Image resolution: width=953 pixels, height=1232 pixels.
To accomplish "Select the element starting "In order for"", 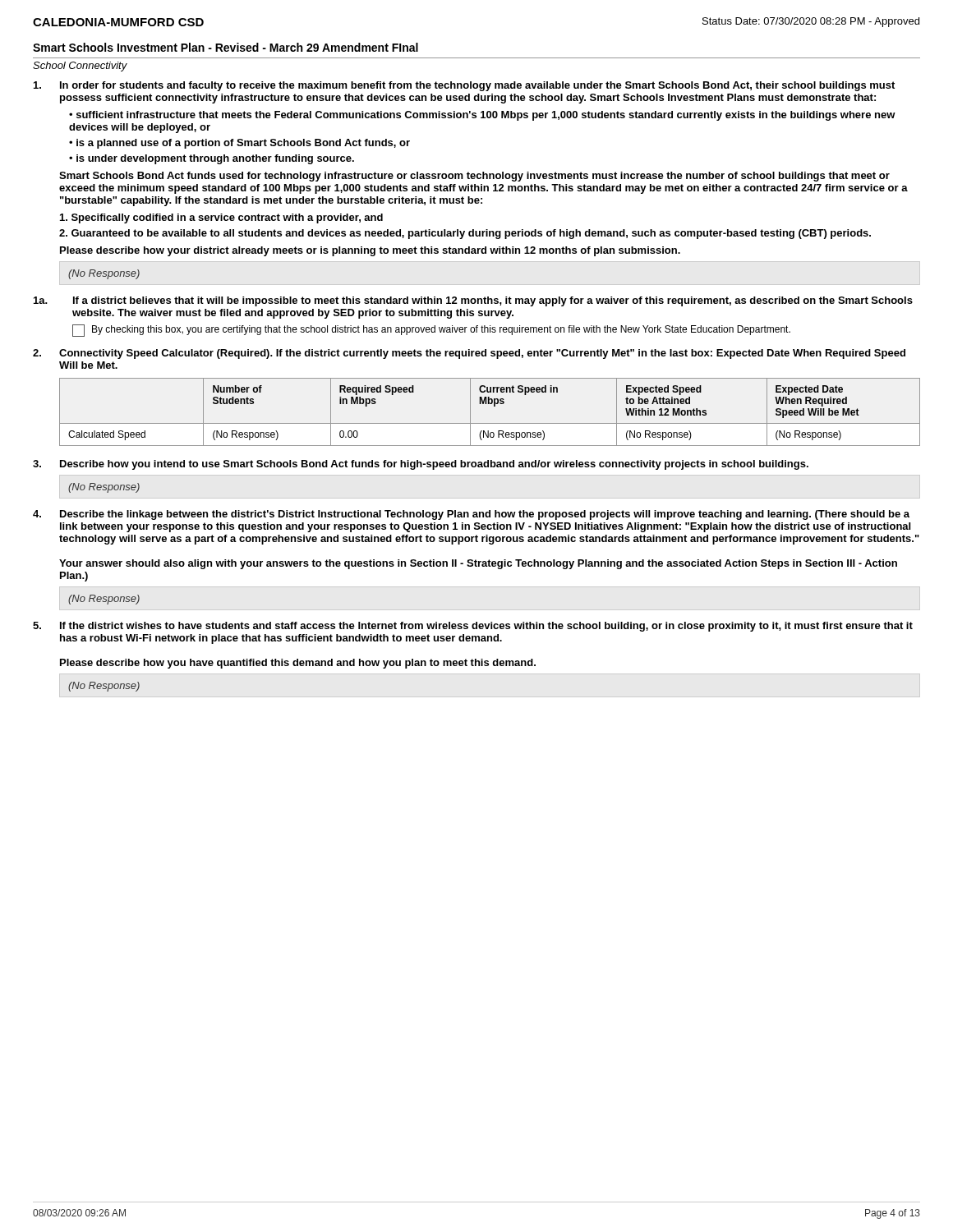I will [x=490, y=182].
